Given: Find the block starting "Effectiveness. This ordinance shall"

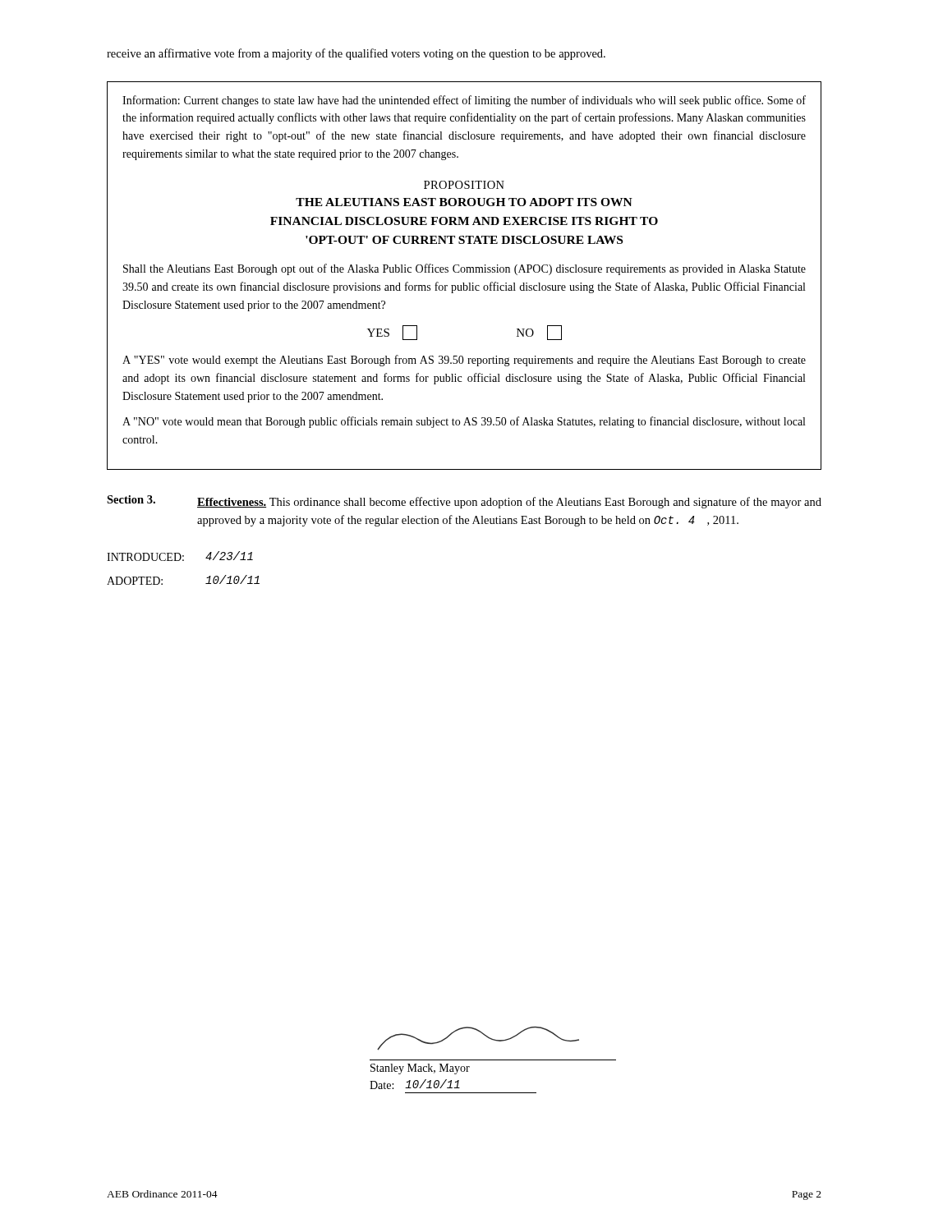Looking at the screenshot, I should point(509,511).
